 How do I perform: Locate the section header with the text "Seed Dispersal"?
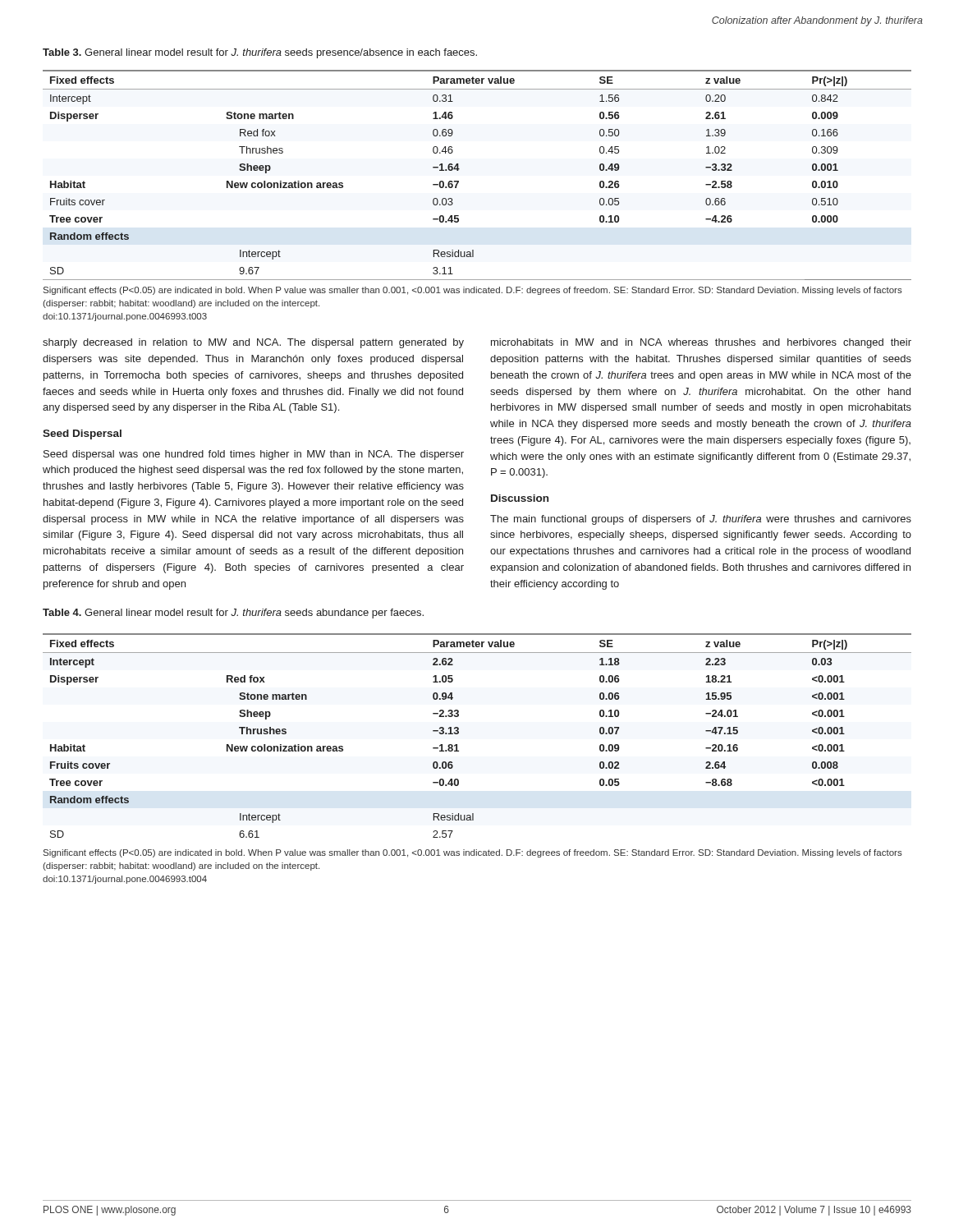click(x=82, y=433)
